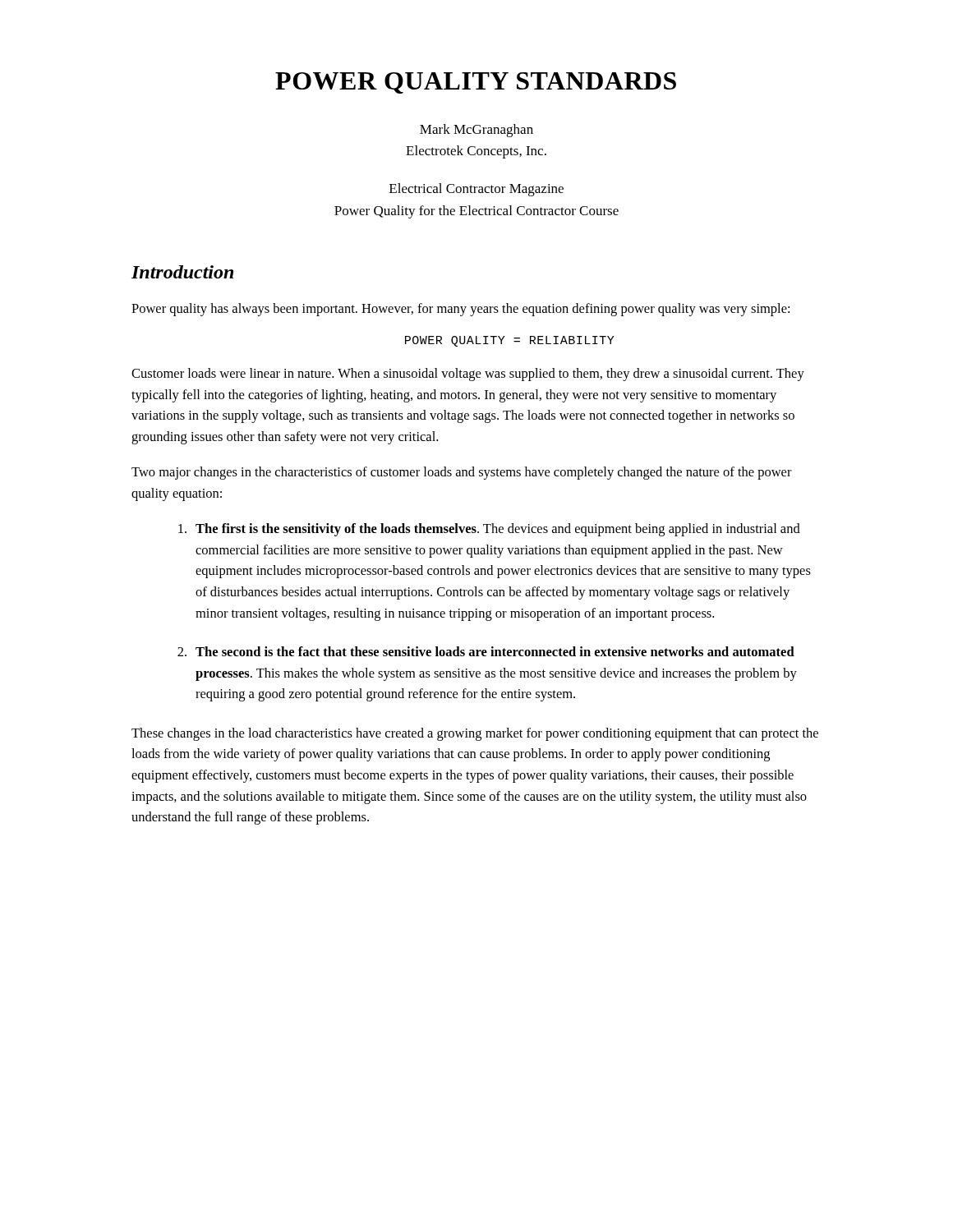Image resolution: width=953 pixels, height=1232 pixels.
Task: Click on the text starting "2. The second is the fact that"
Action: click(493, 673)
